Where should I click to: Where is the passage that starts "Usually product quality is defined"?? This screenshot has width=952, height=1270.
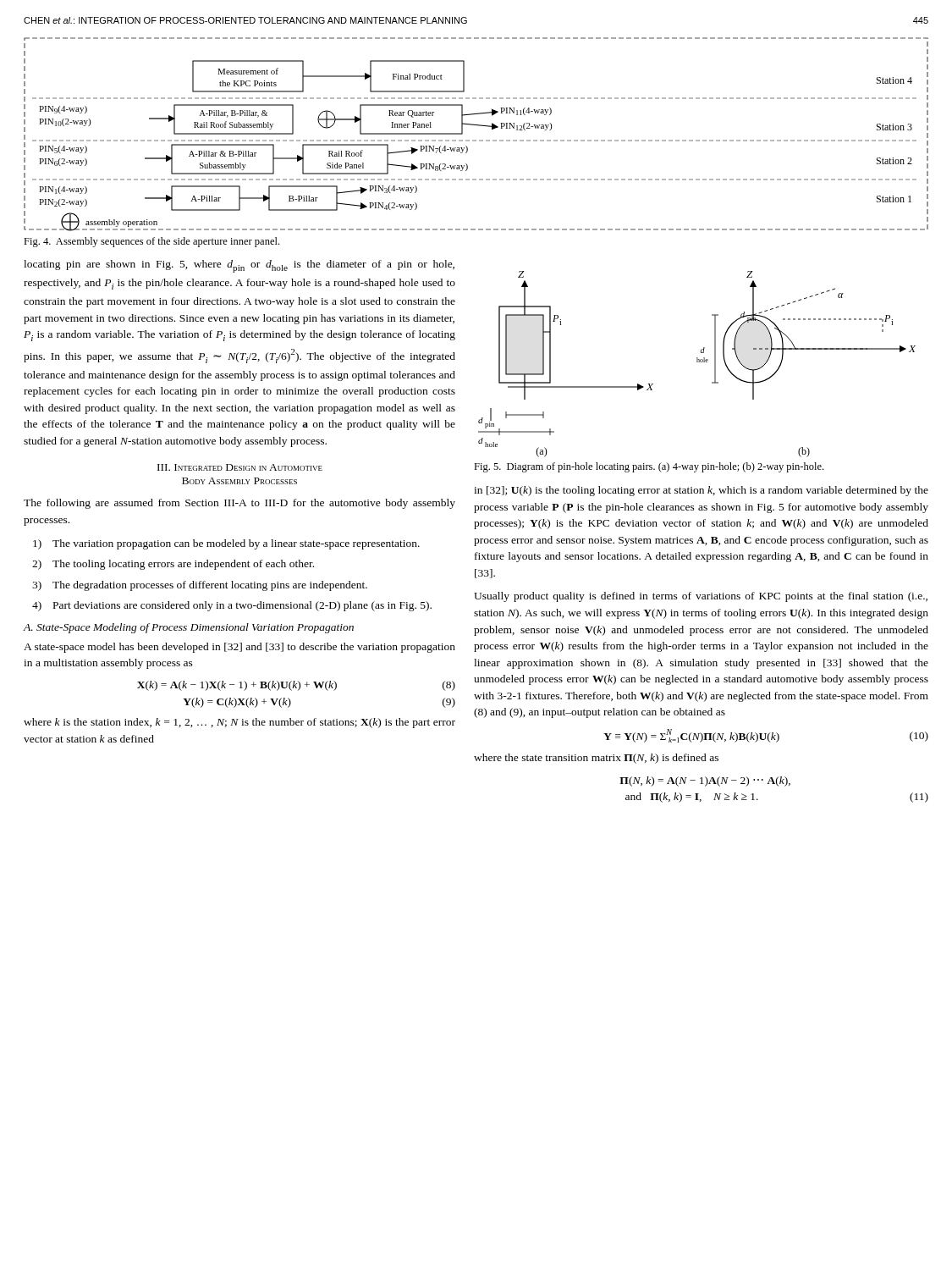(701, 654)
